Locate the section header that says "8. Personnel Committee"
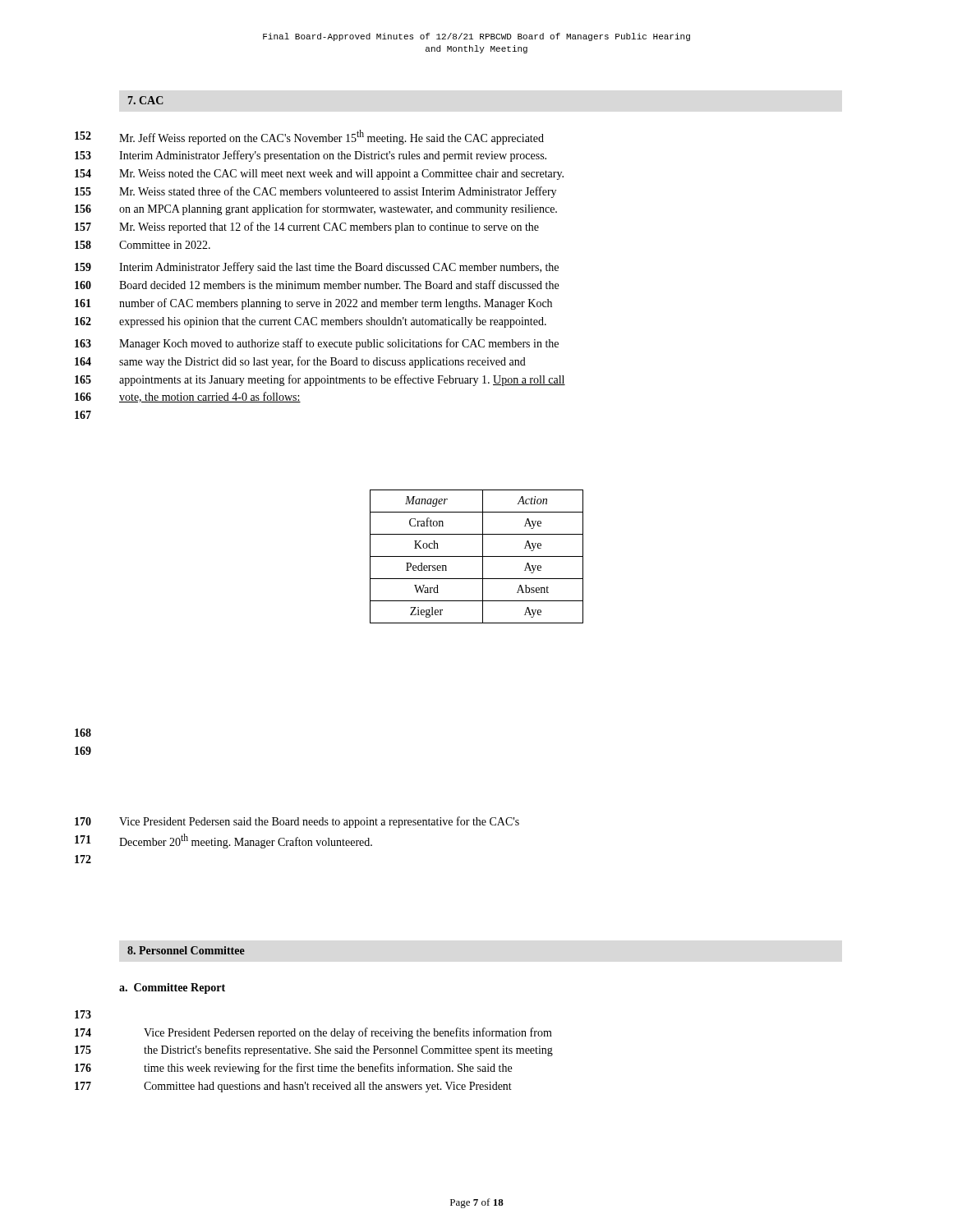Viewport: 953px width, 1232px height. (186, 951)
